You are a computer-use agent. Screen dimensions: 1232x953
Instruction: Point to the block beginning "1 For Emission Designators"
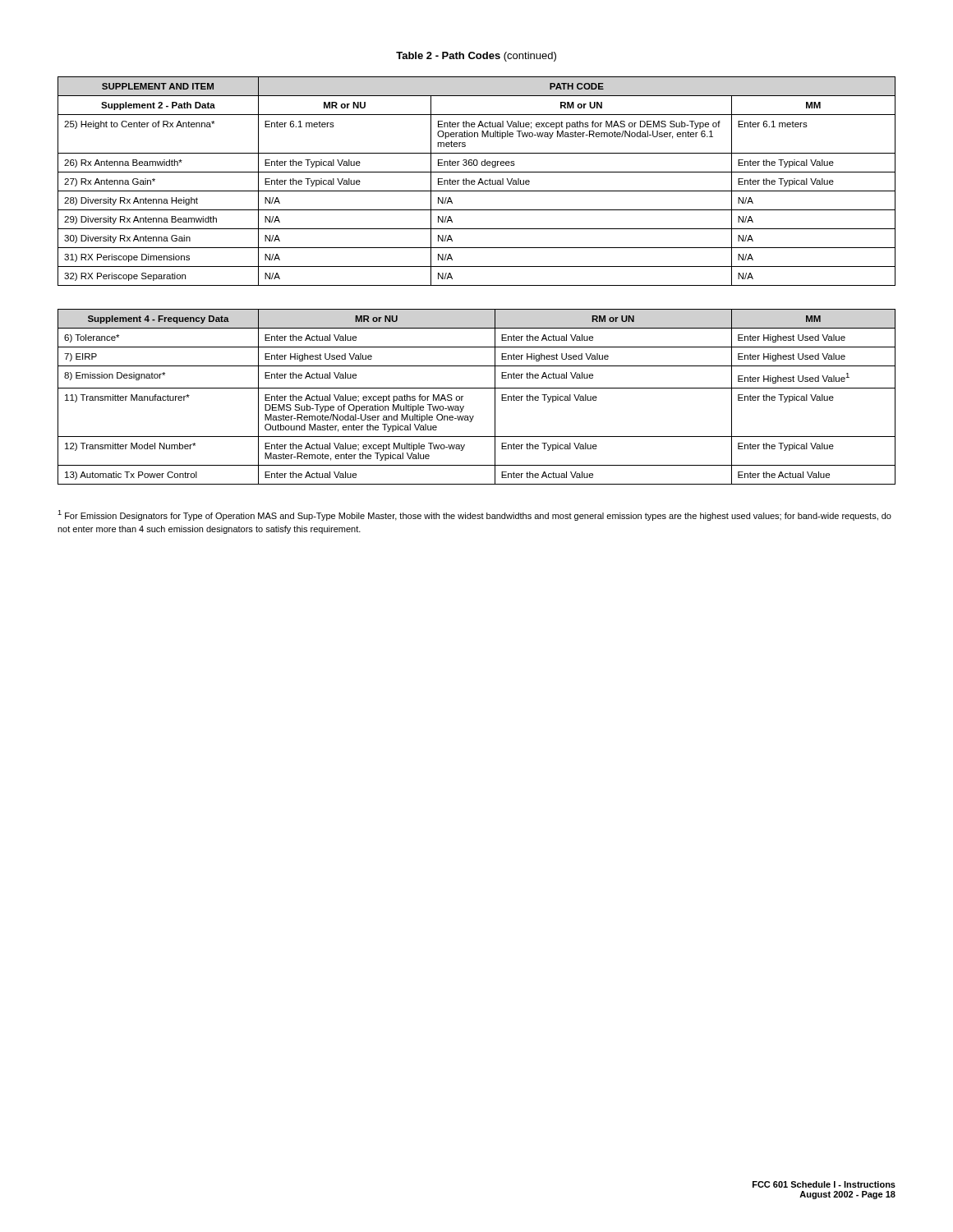point(474,521)
